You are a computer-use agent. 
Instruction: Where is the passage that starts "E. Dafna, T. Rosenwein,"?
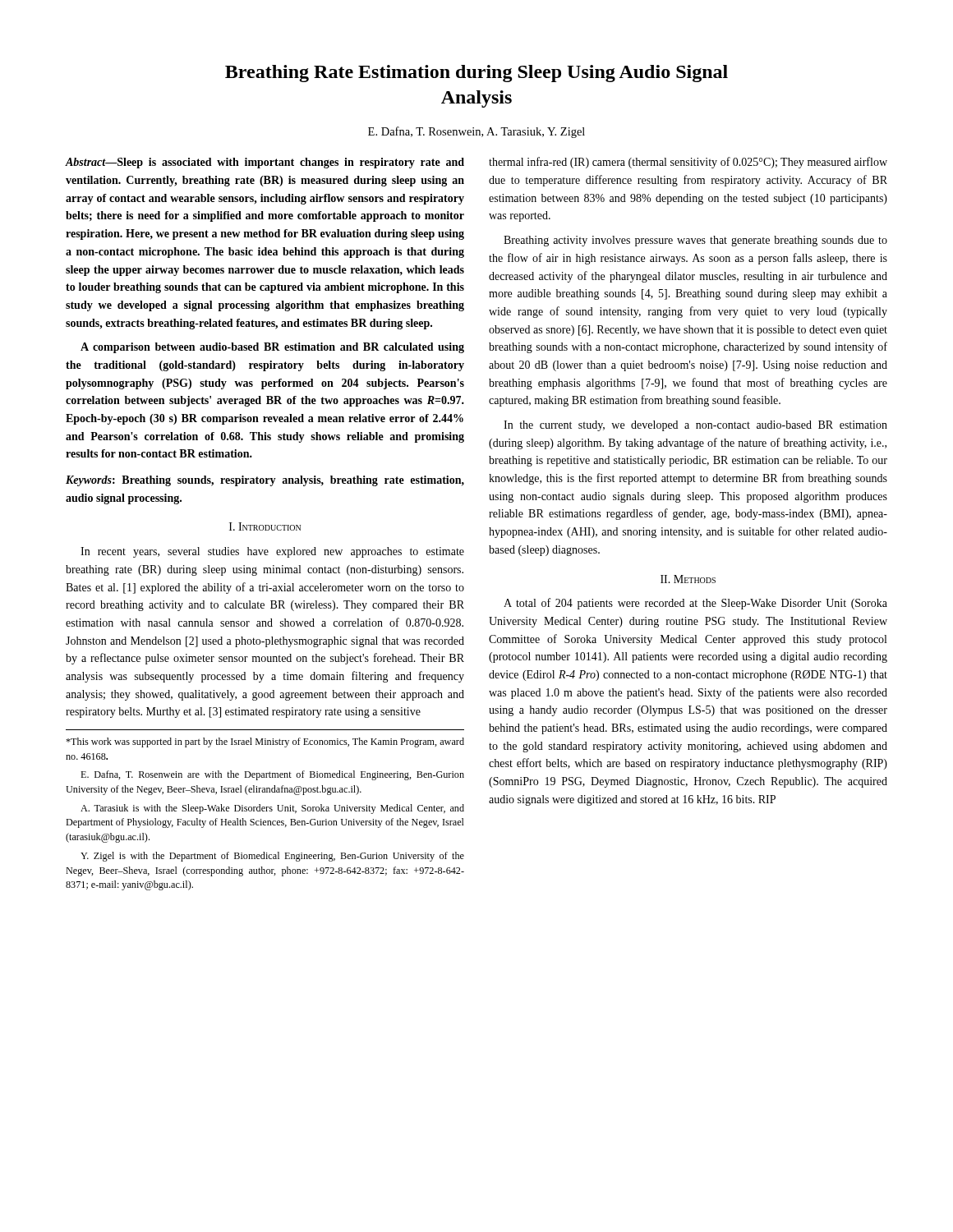click(476, 132)
